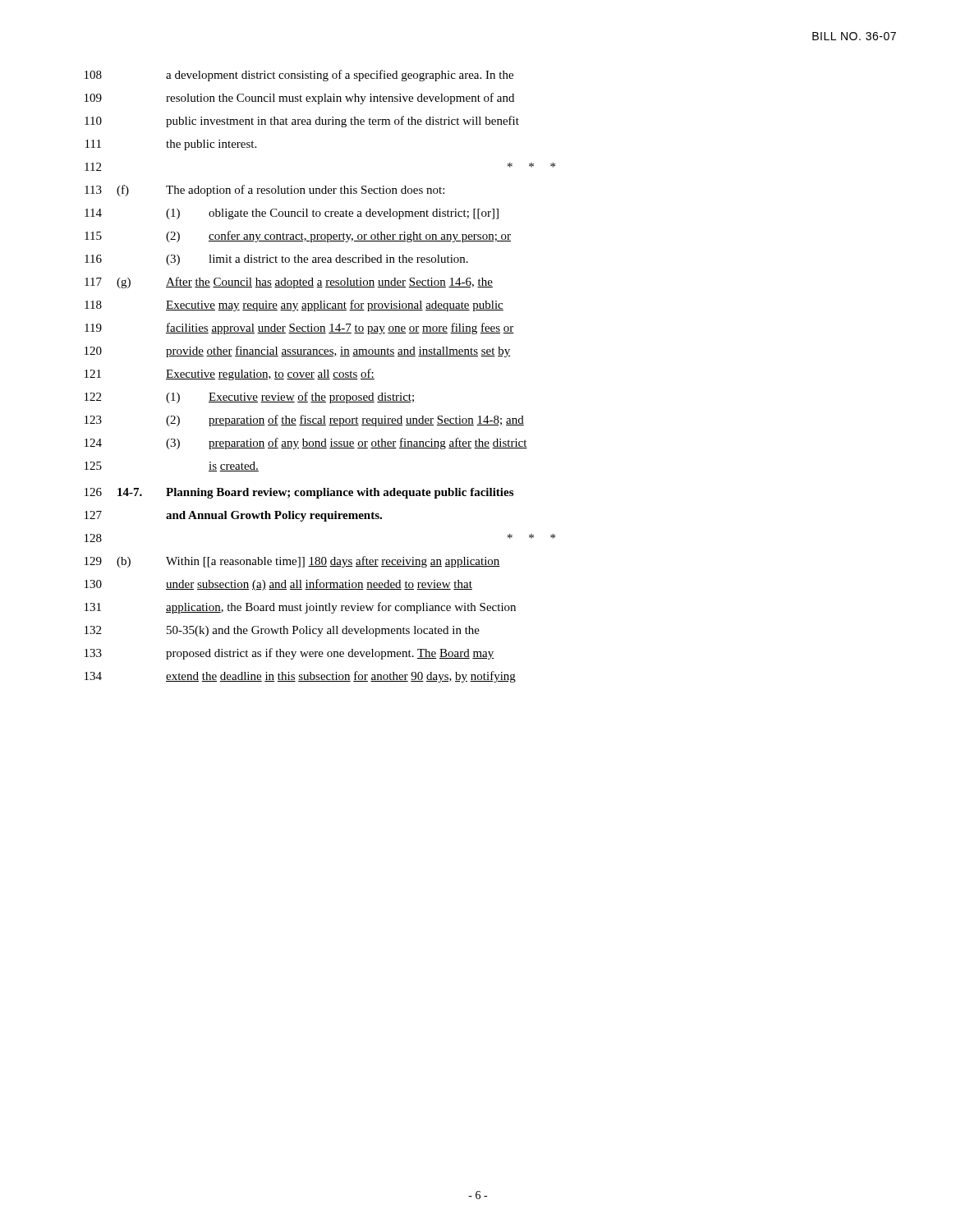
Task: Click the passage that begins "108 a development district"
Action: 478,75
